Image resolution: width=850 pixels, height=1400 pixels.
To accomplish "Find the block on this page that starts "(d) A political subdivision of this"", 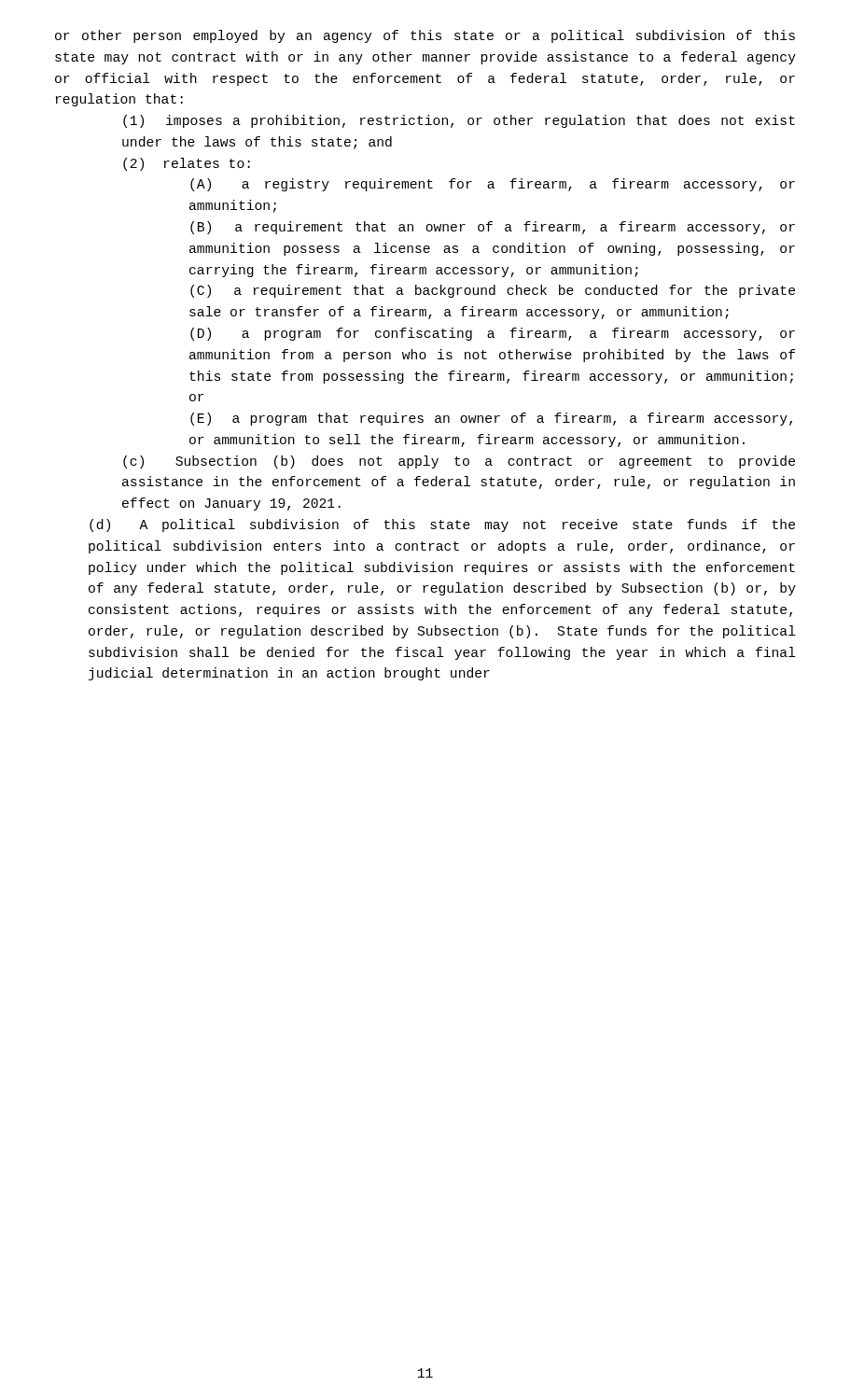I will pyautogui.click(x=442, y=600).
